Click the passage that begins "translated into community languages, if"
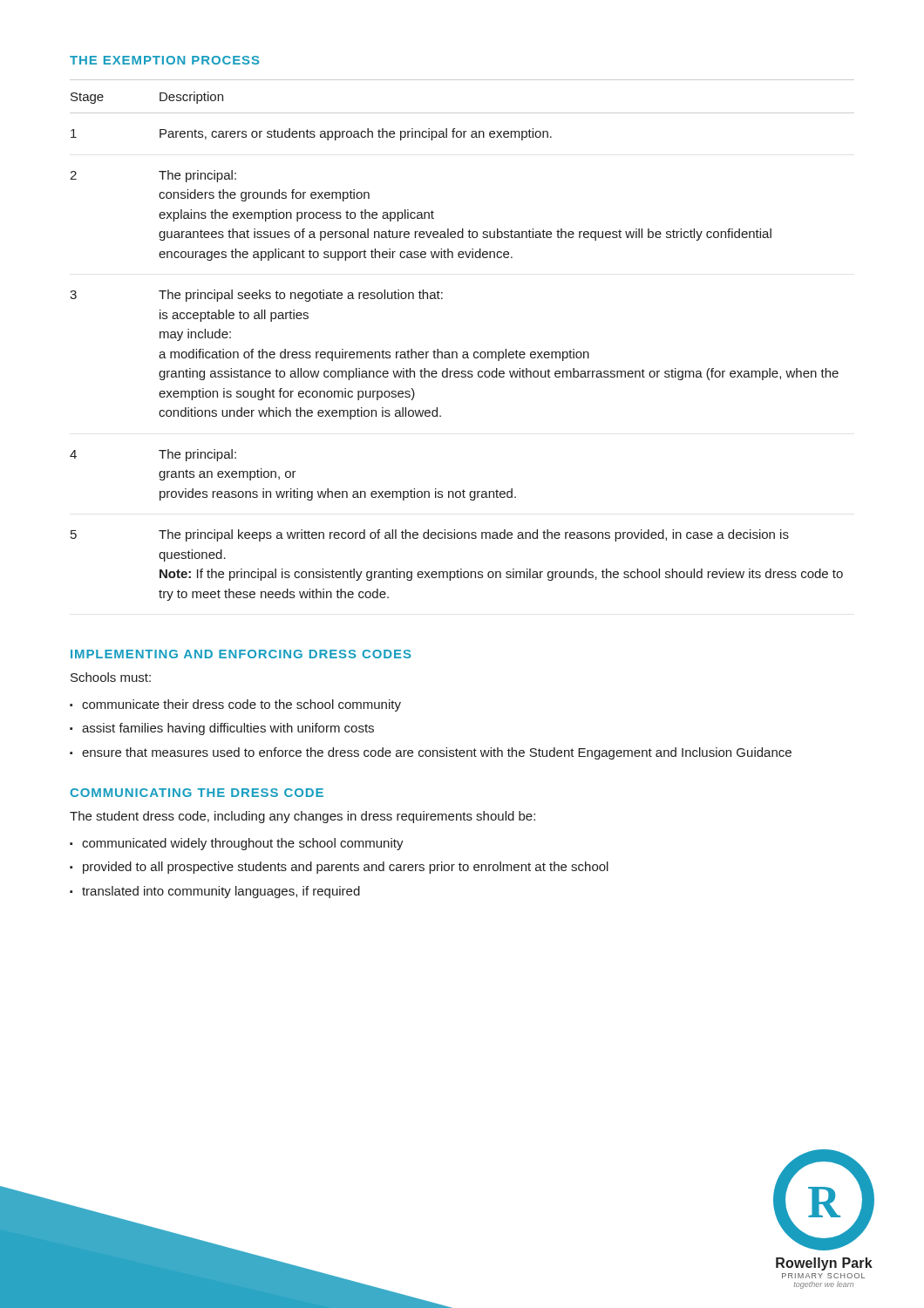Image resolution: width=924 pixels, height=1308 pixels. 221,890
